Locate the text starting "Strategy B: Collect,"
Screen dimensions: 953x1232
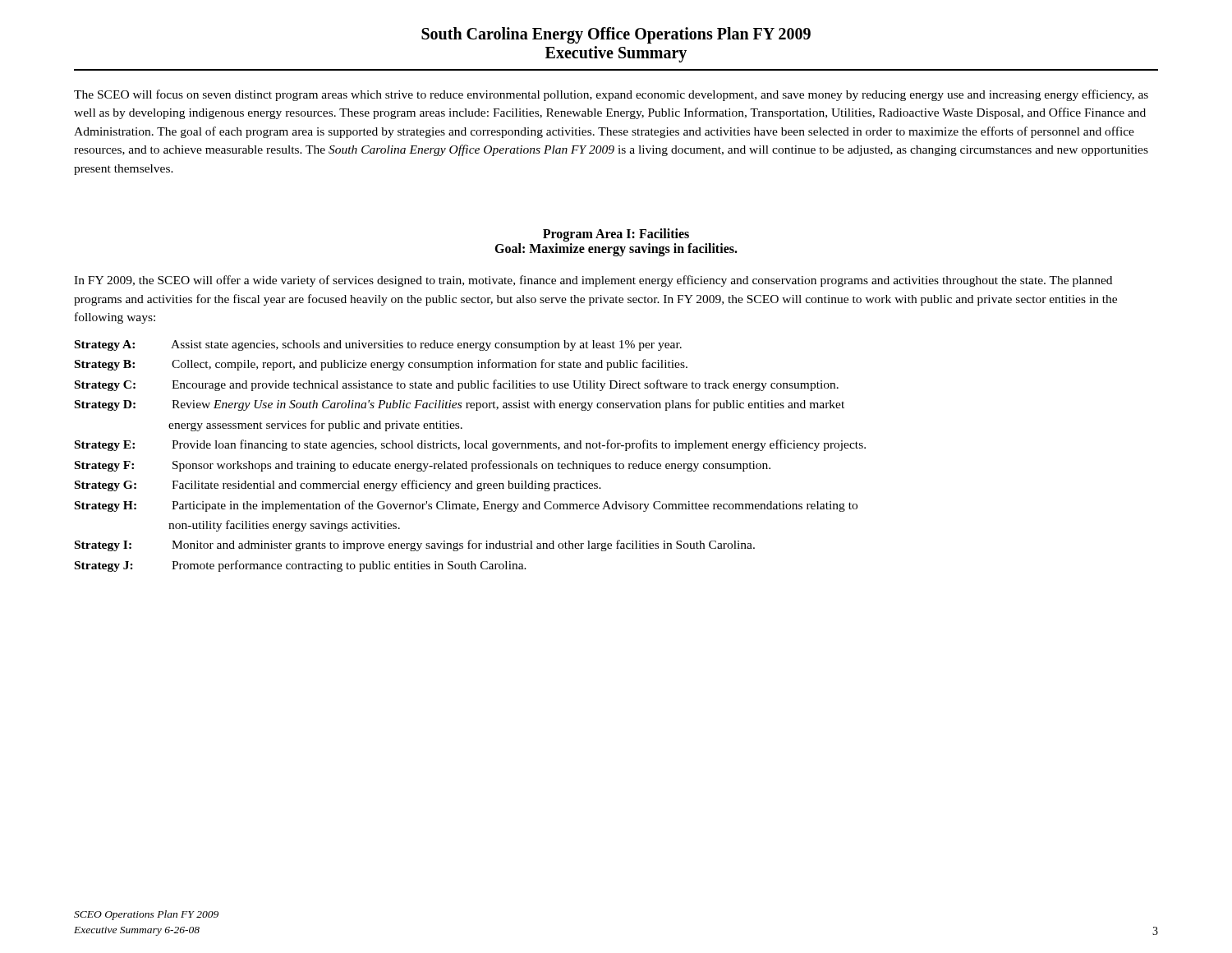pos(381,364)
